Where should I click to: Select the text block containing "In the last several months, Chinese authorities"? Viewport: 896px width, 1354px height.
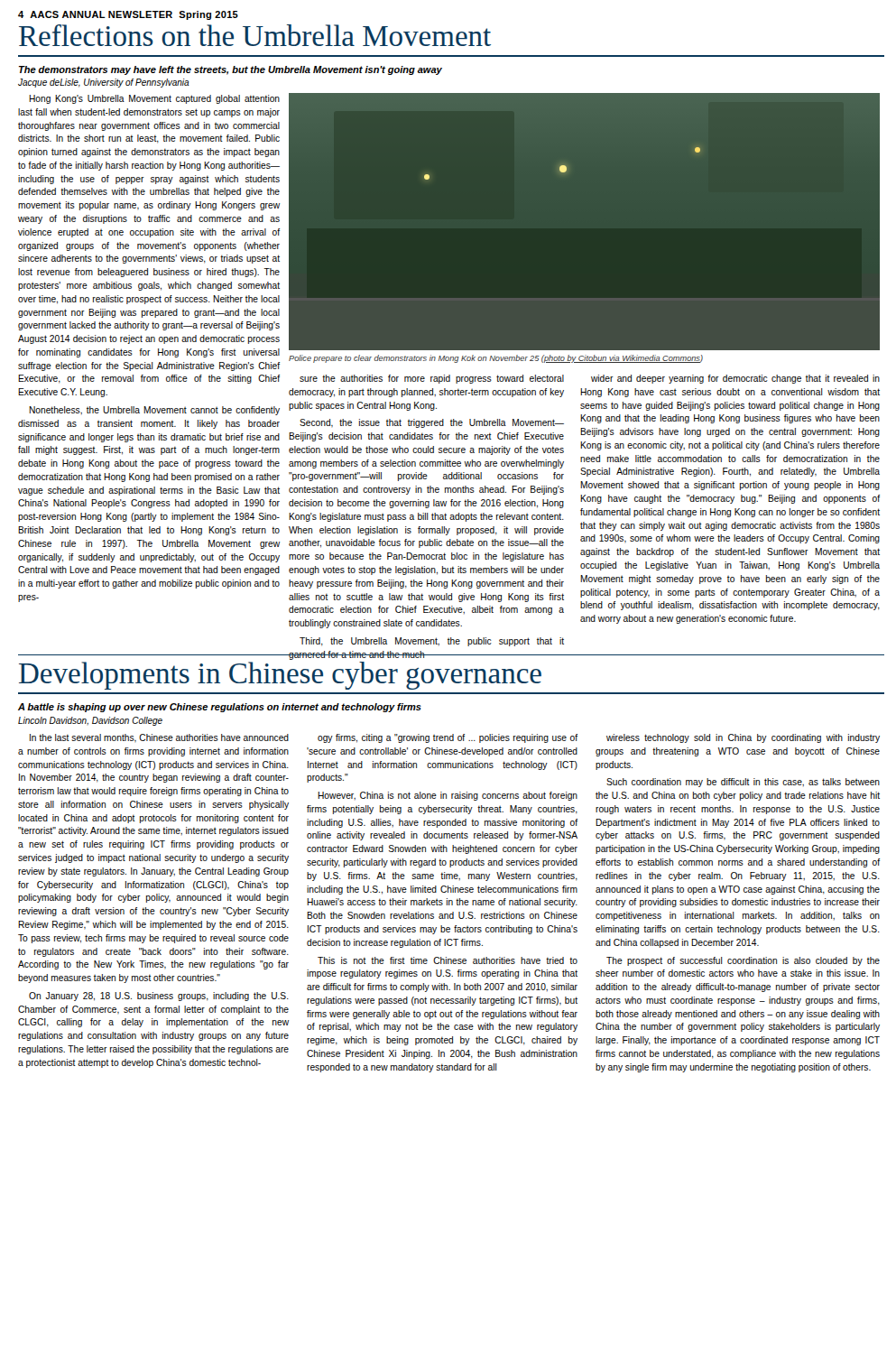pos(153,901)
